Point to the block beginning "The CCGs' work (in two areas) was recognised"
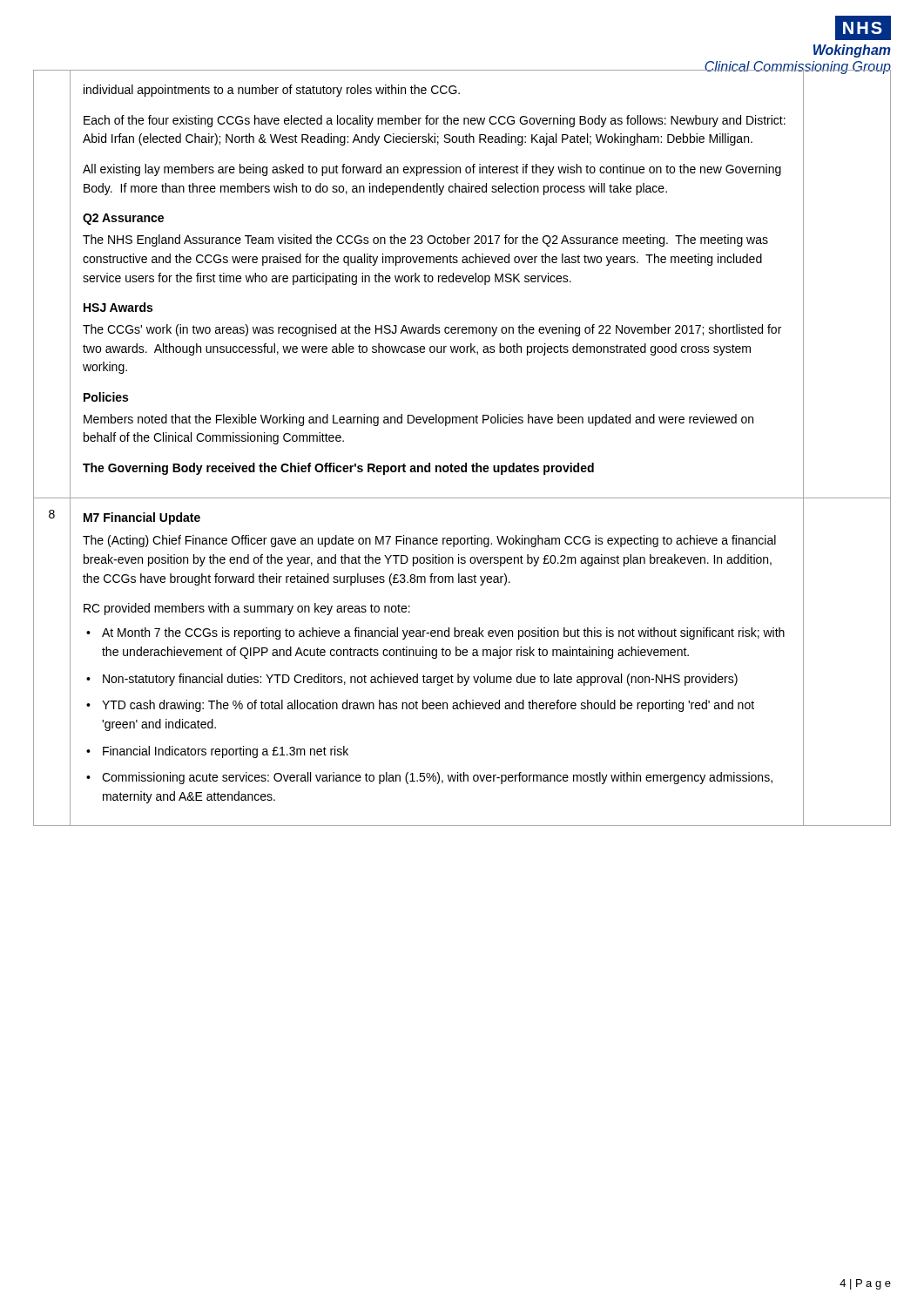The height and width of the screenshot is (1307, 924). tap(432, 348)
